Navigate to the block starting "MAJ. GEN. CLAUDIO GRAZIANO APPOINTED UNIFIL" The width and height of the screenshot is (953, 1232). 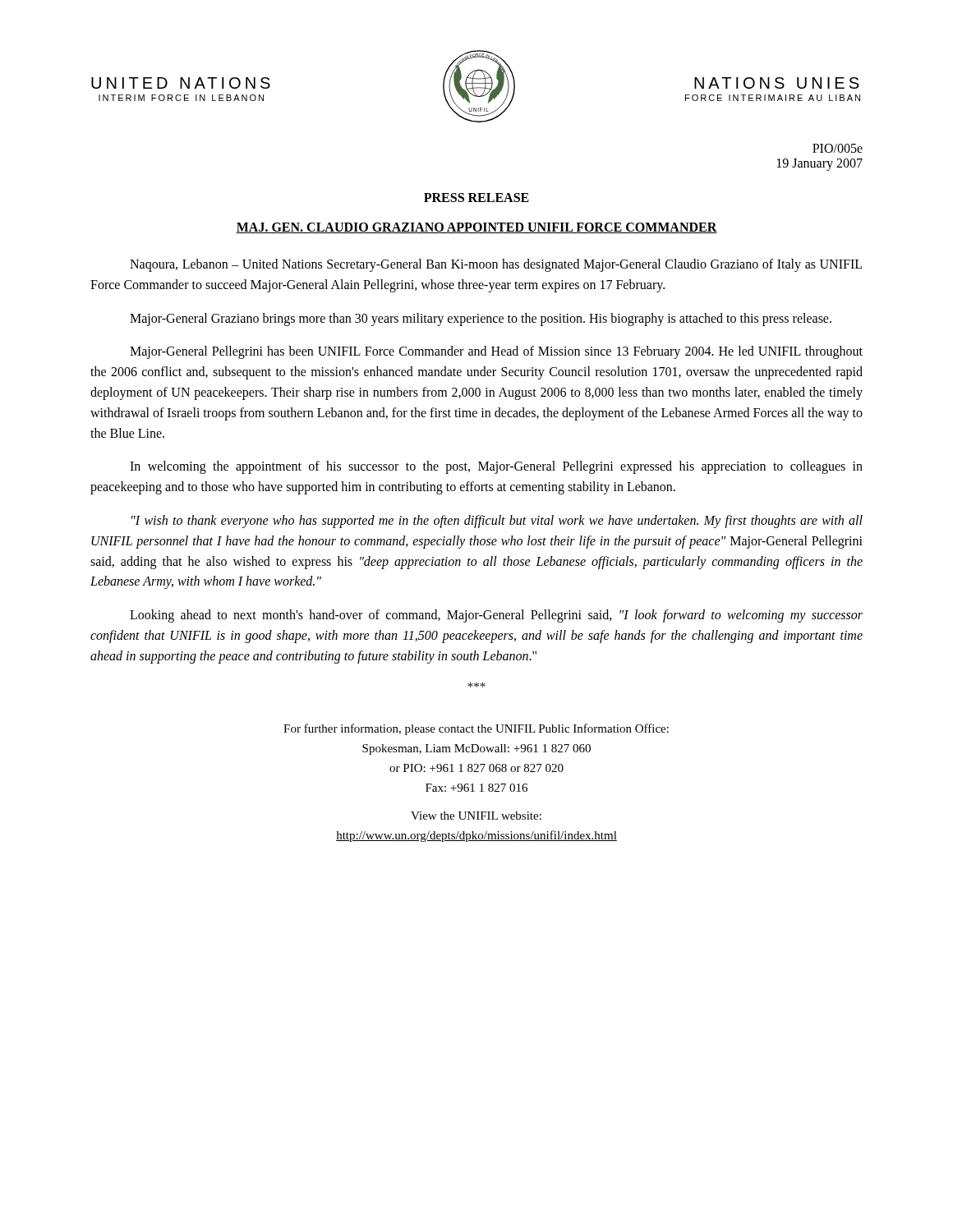[x=476, y=227]
